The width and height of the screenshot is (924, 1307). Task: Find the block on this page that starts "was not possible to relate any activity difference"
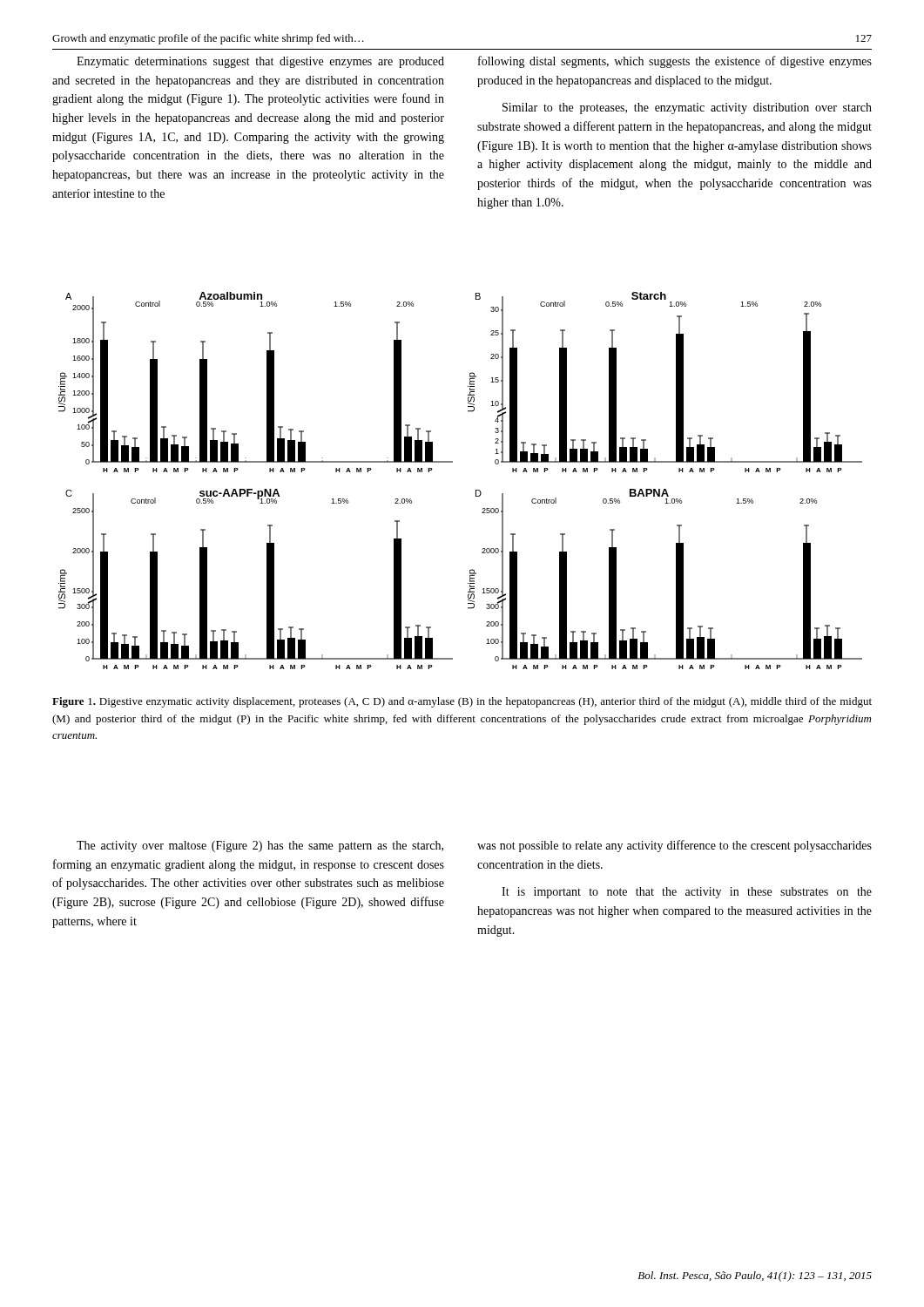pyautogui.click(x=674, y=888)
